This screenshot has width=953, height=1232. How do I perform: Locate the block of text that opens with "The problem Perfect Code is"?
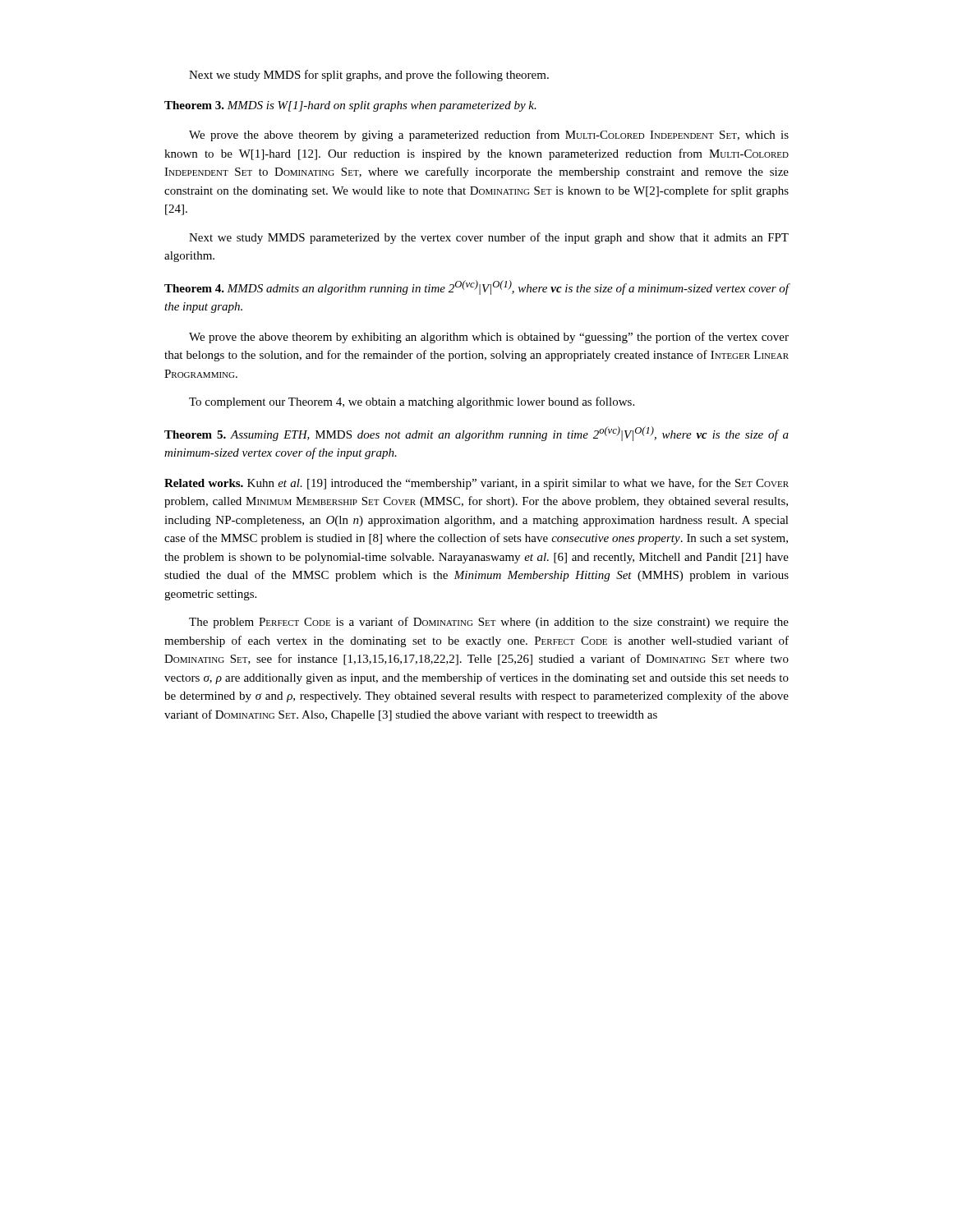476,668
